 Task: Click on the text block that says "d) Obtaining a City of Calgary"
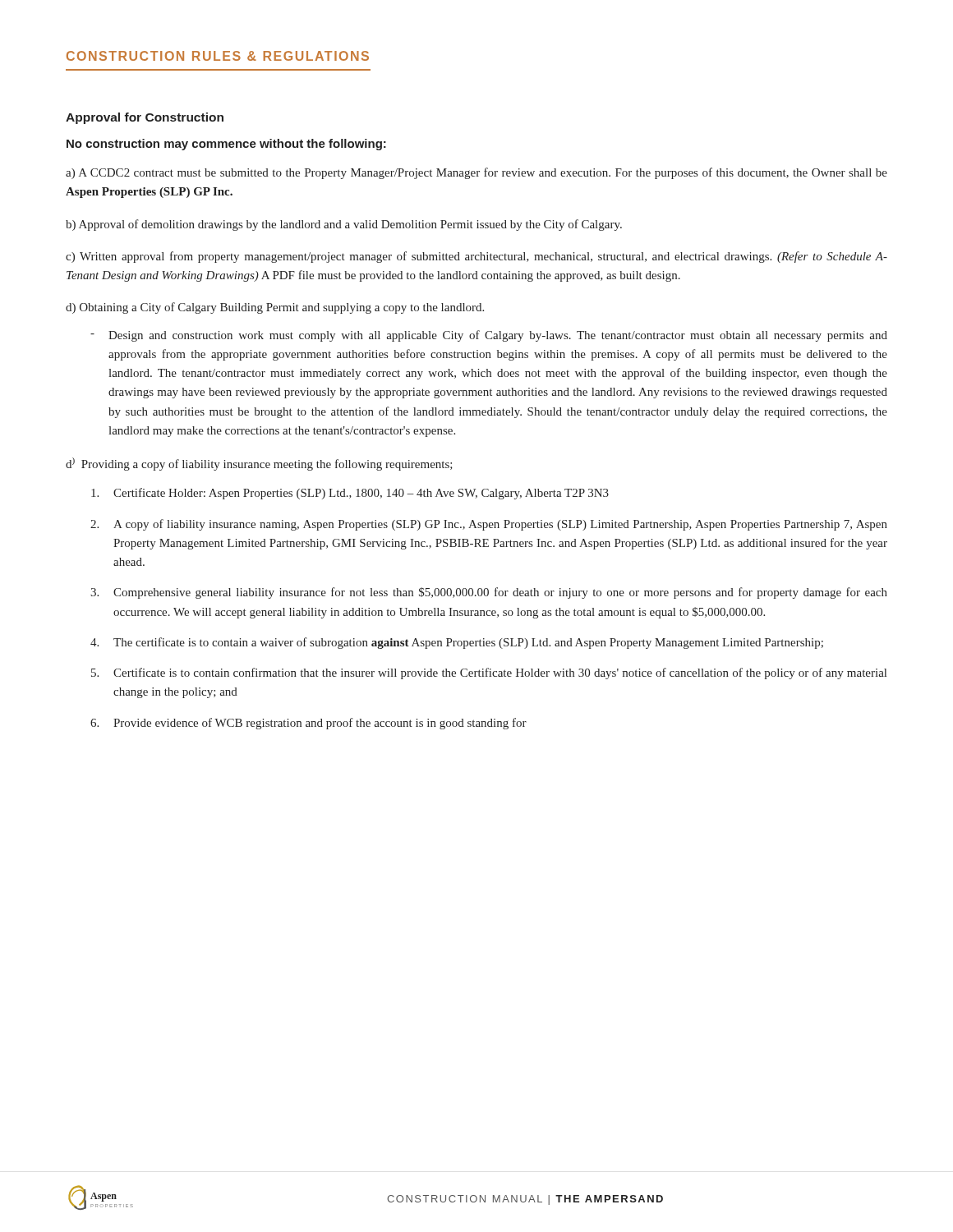476,308
